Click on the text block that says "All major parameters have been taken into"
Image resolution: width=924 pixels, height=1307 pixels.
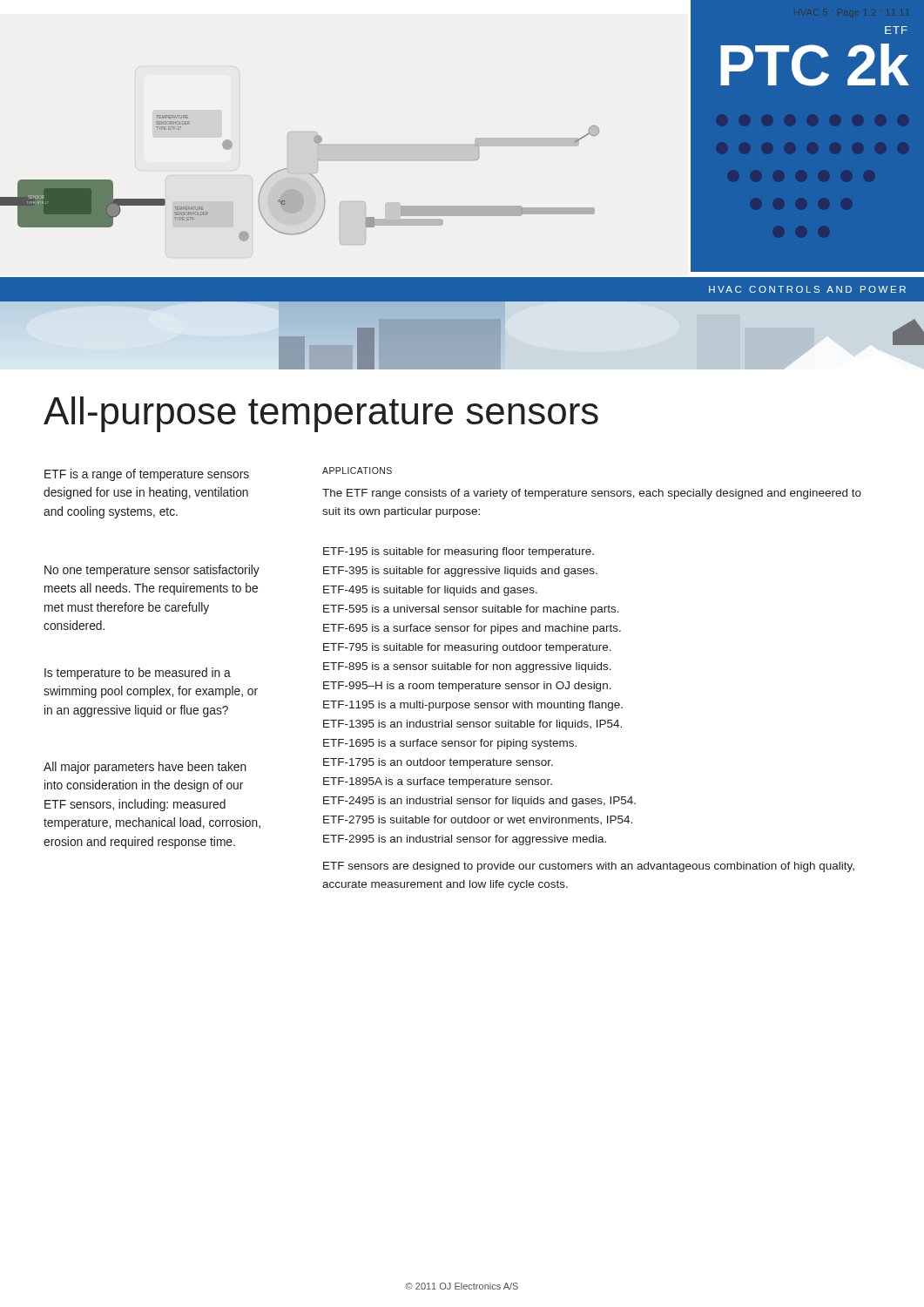point(152,804)
